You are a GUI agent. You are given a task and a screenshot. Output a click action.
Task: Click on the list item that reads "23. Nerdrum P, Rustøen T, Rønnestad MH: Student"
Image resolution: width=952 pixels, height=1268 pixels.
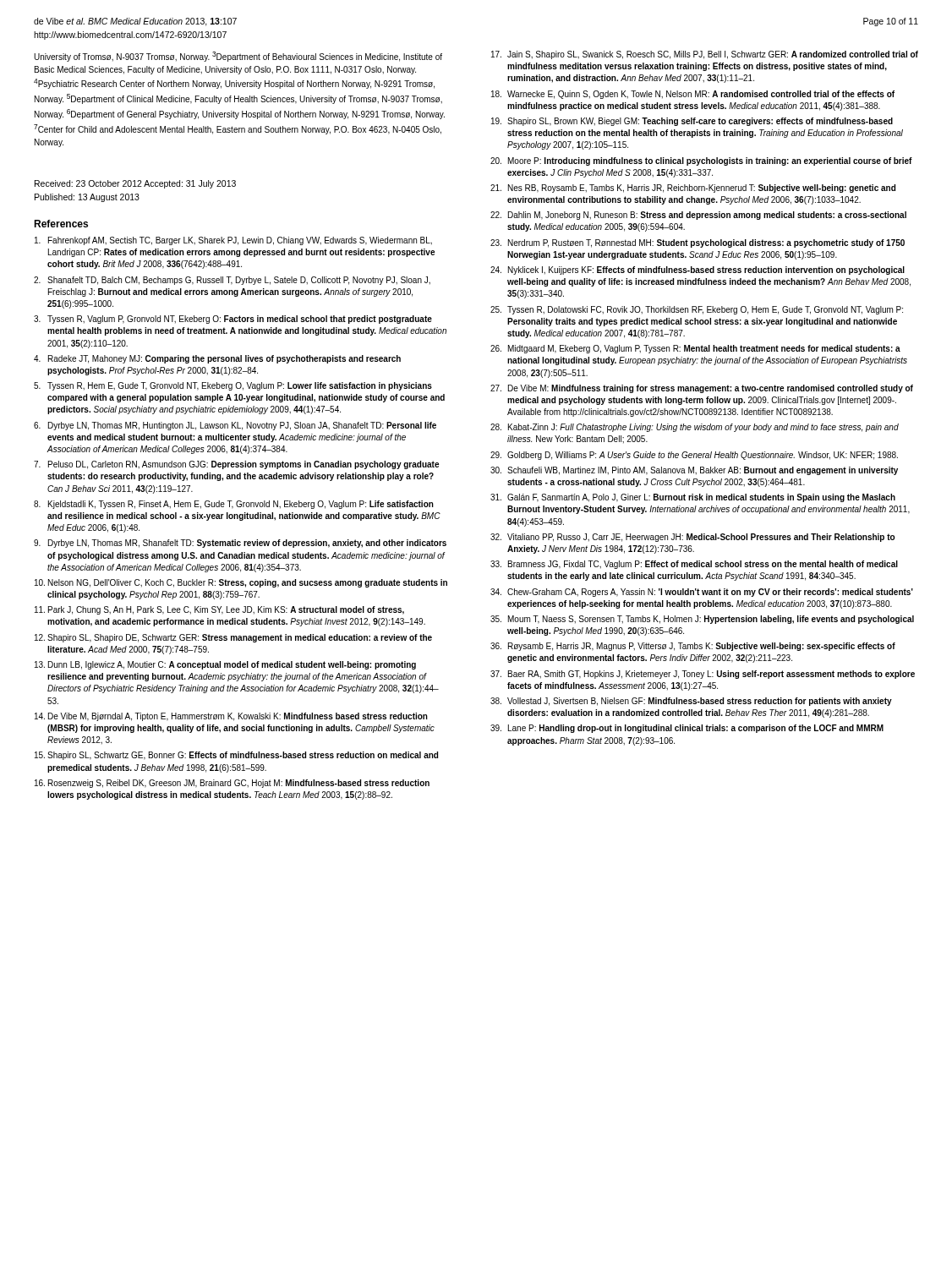704,249
